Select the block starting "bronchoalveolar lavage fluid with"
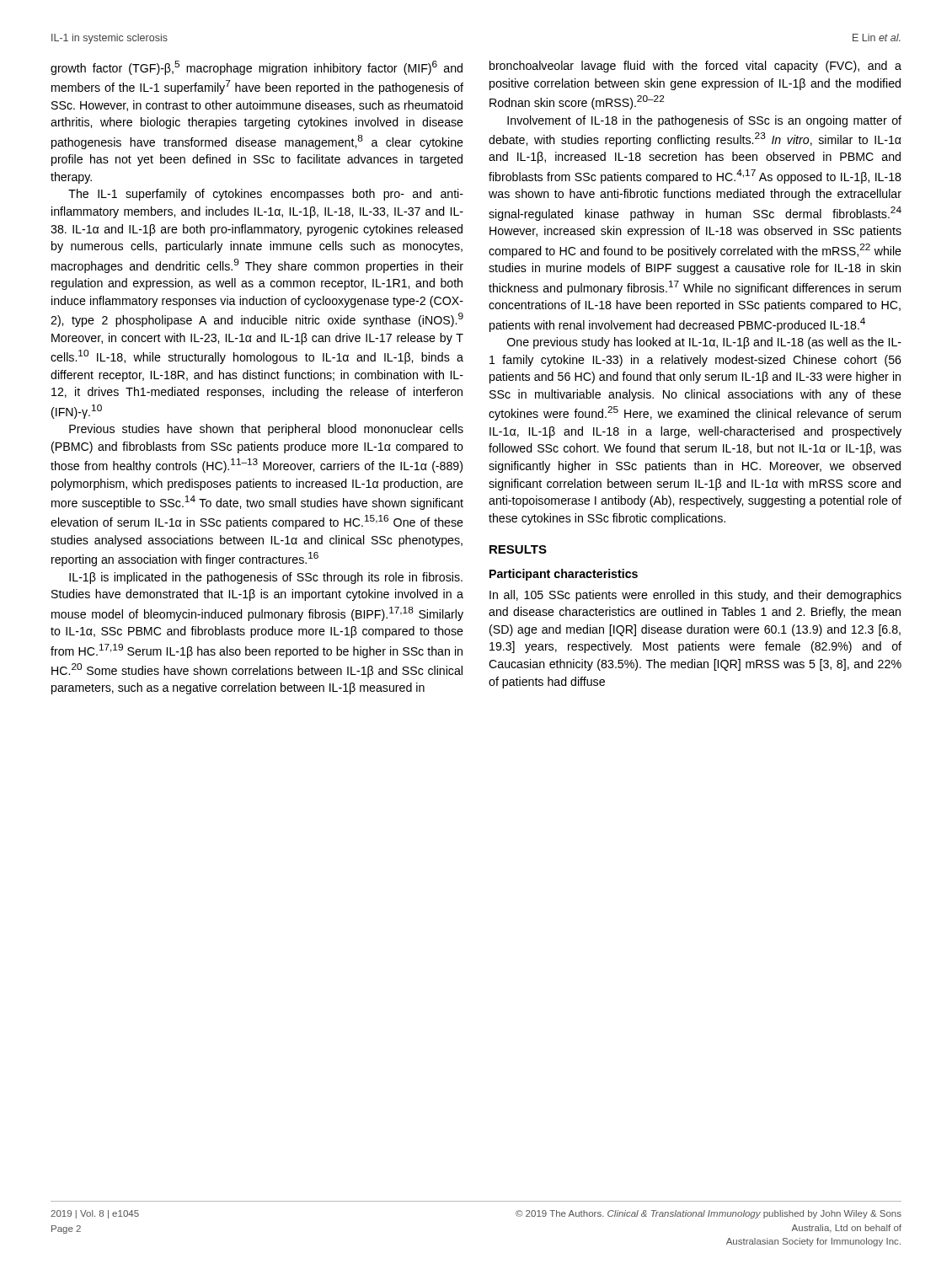The image size is (952, 1264). [x=695, y=292]
